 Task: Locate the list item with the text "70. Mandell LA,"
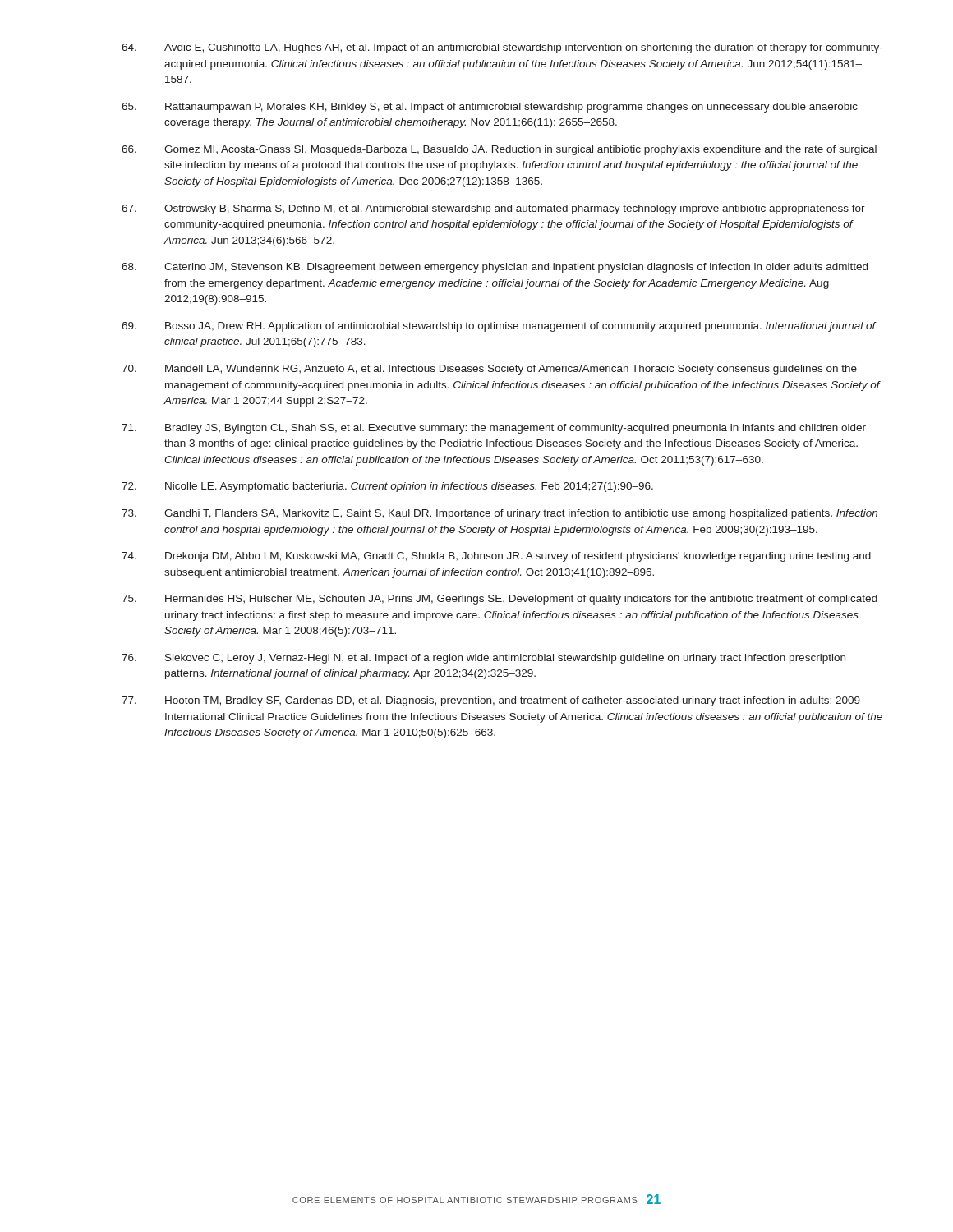[504, 385]
